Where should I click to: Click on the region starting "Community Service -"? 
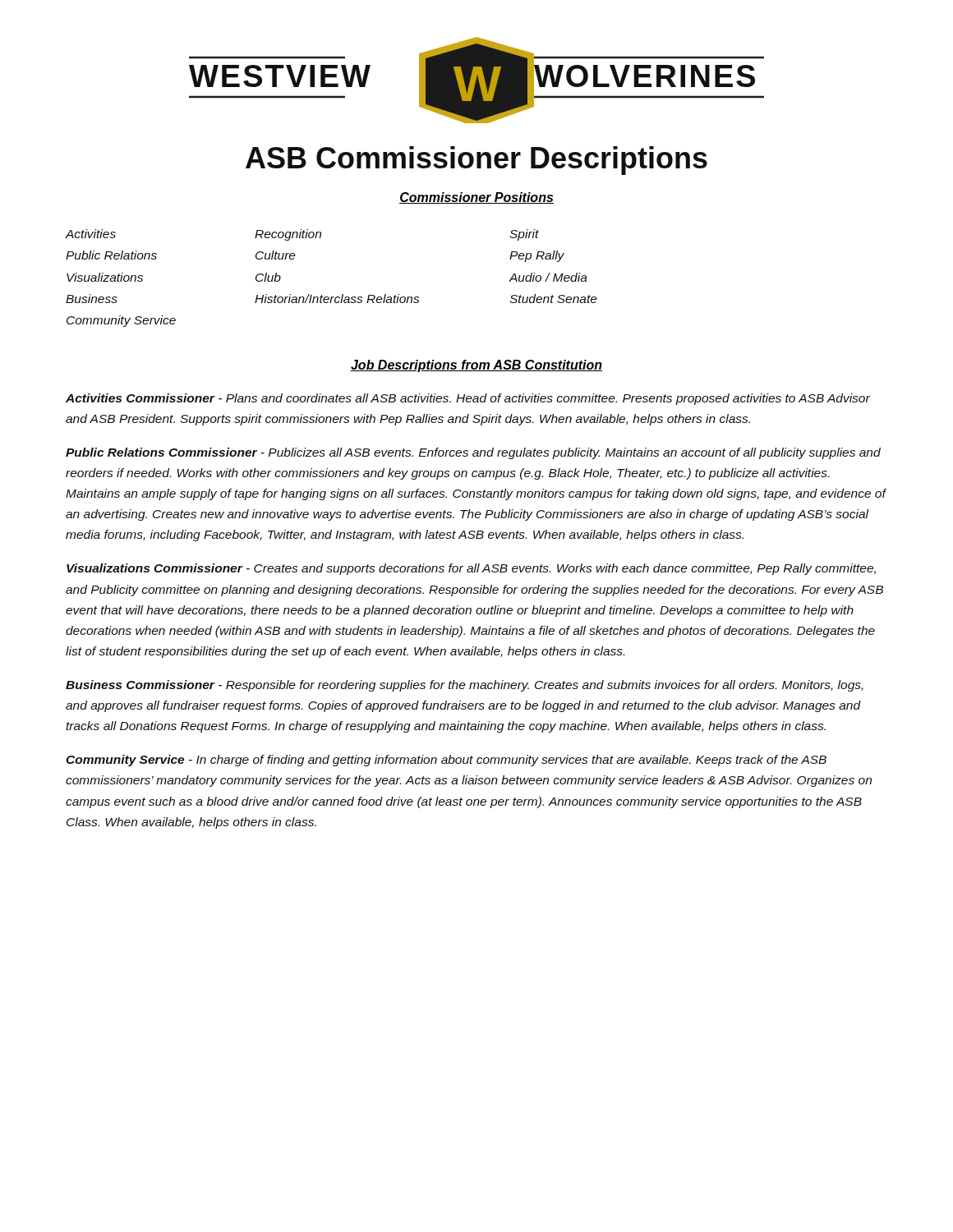pyautogui.click(x=469, y=791)
